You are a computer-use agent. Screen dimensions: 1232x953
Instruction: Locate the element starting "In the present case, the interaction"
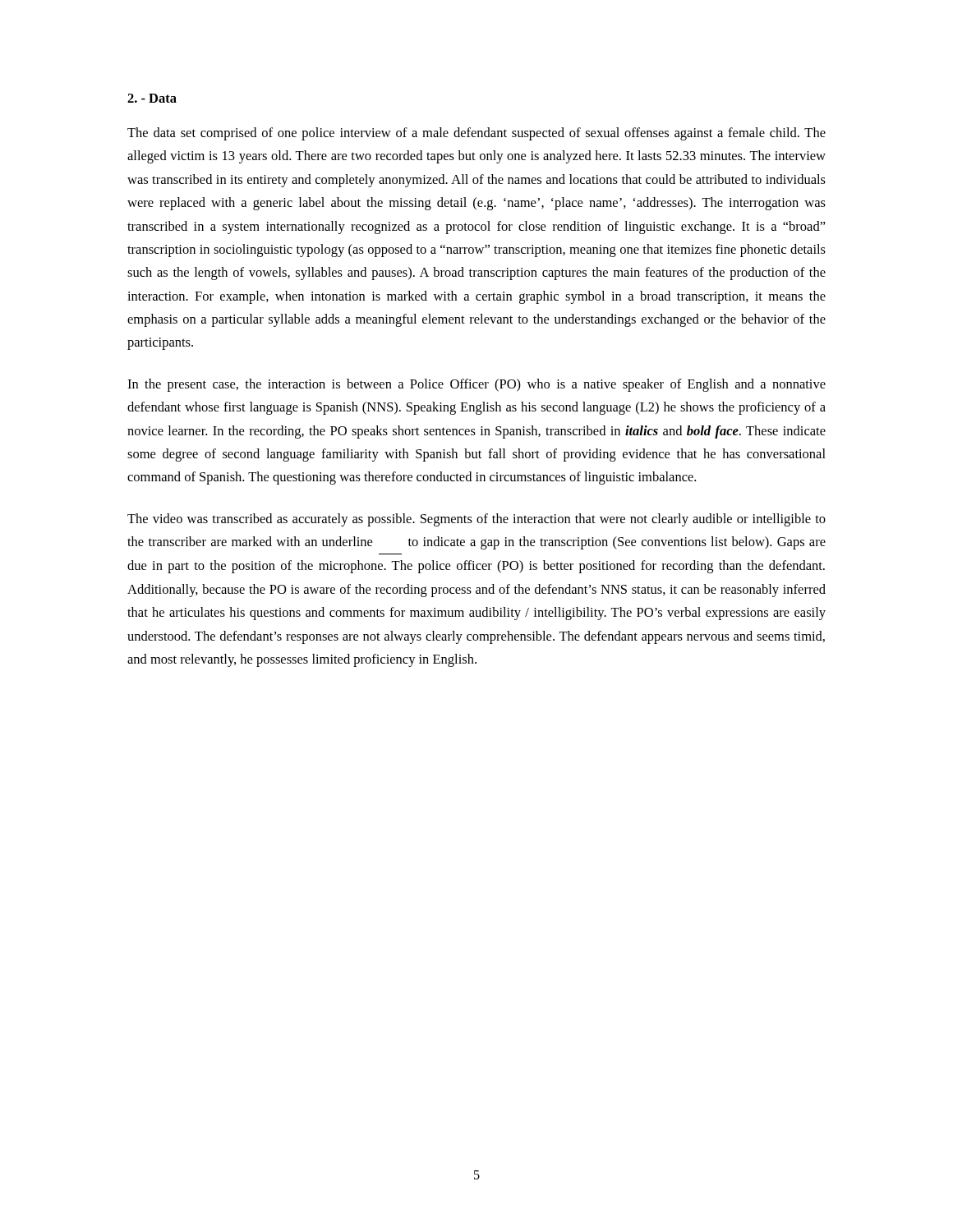476,430
